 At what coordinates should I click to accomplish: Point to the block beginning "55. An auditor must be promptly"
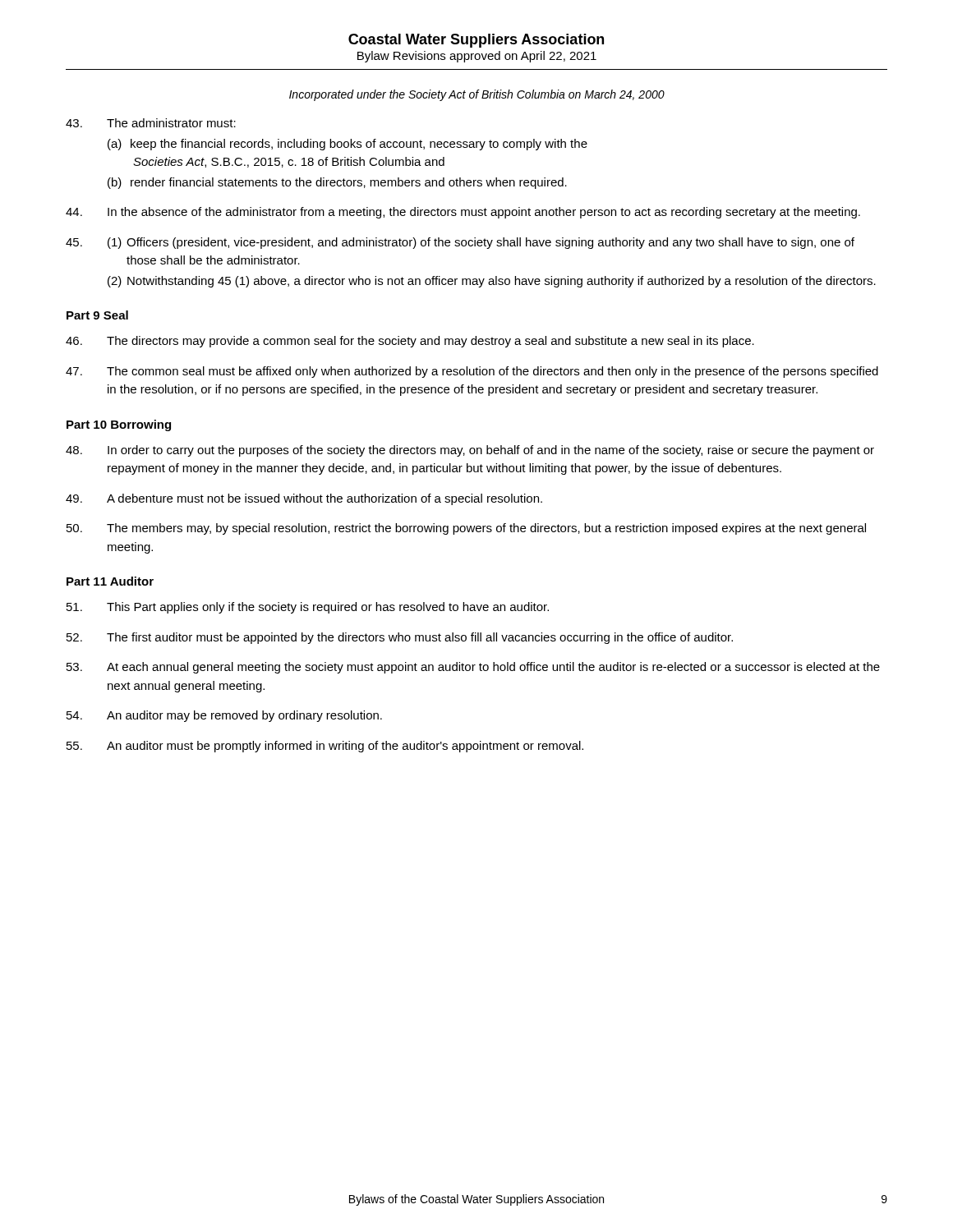pos(476,746)
